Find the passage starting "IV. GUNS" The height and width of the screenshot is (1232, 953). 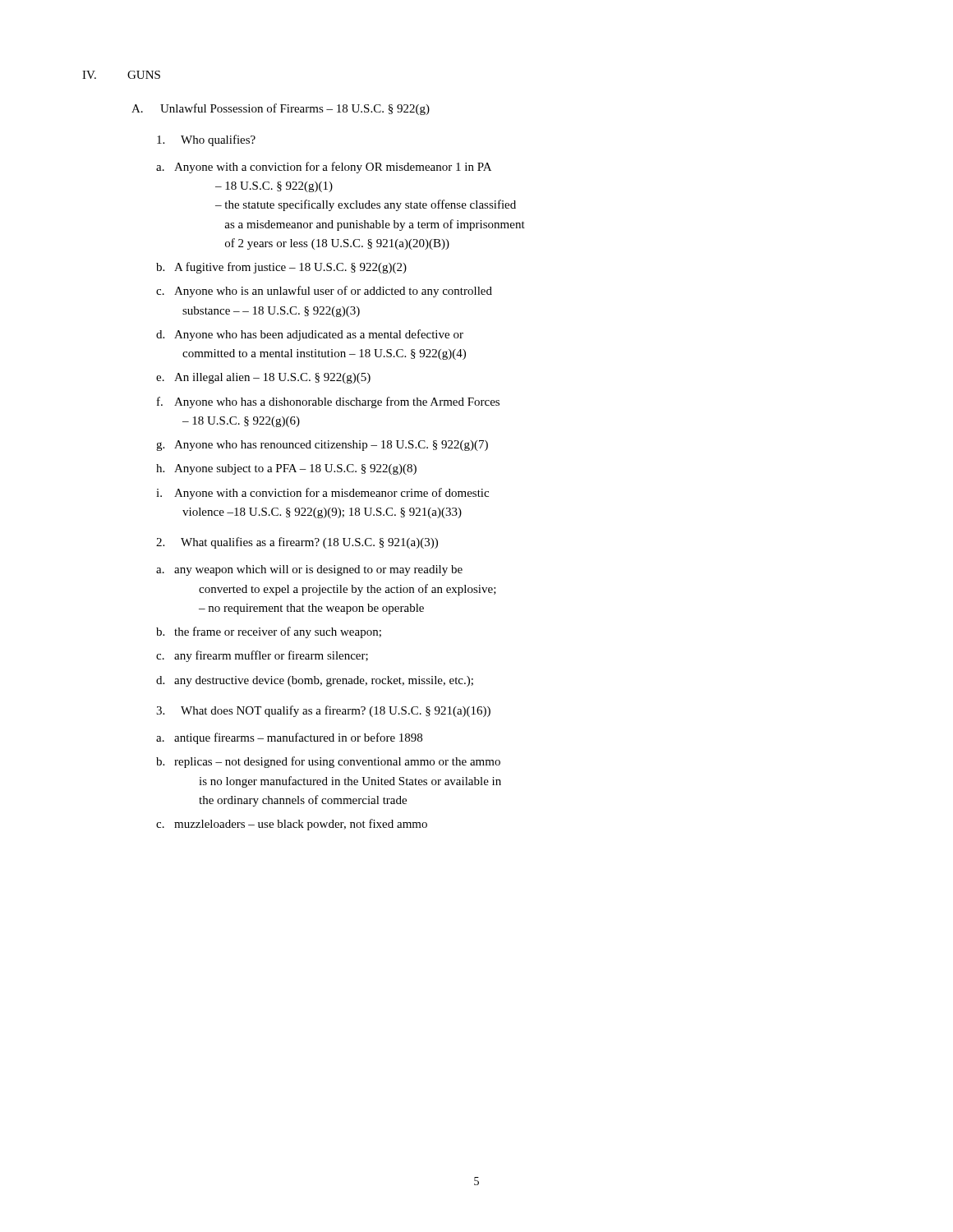pos(122,75)
